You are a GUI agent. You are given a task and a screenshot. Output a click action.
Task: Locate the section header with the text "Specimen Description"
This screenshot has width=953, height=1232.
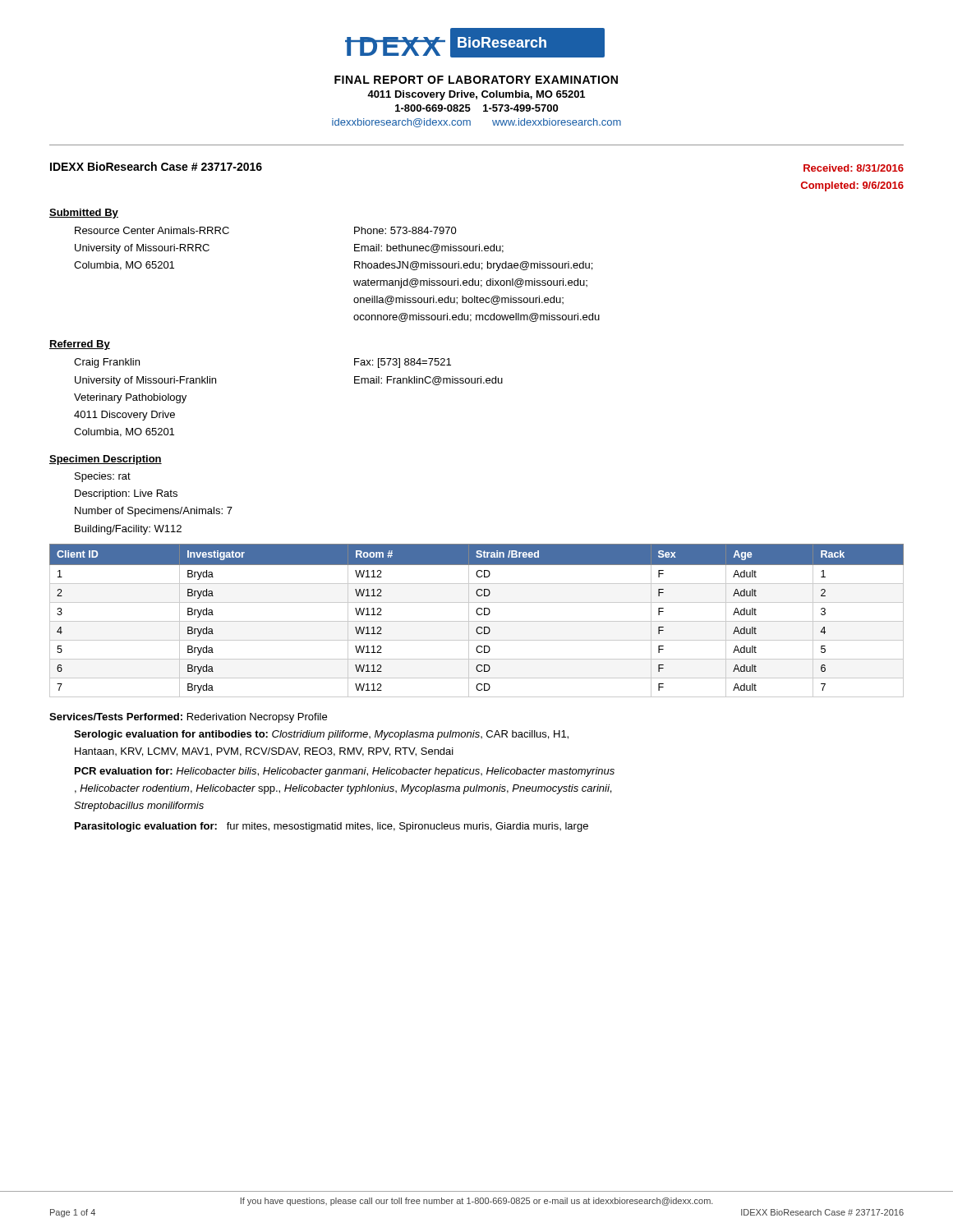tap(105, 459)
